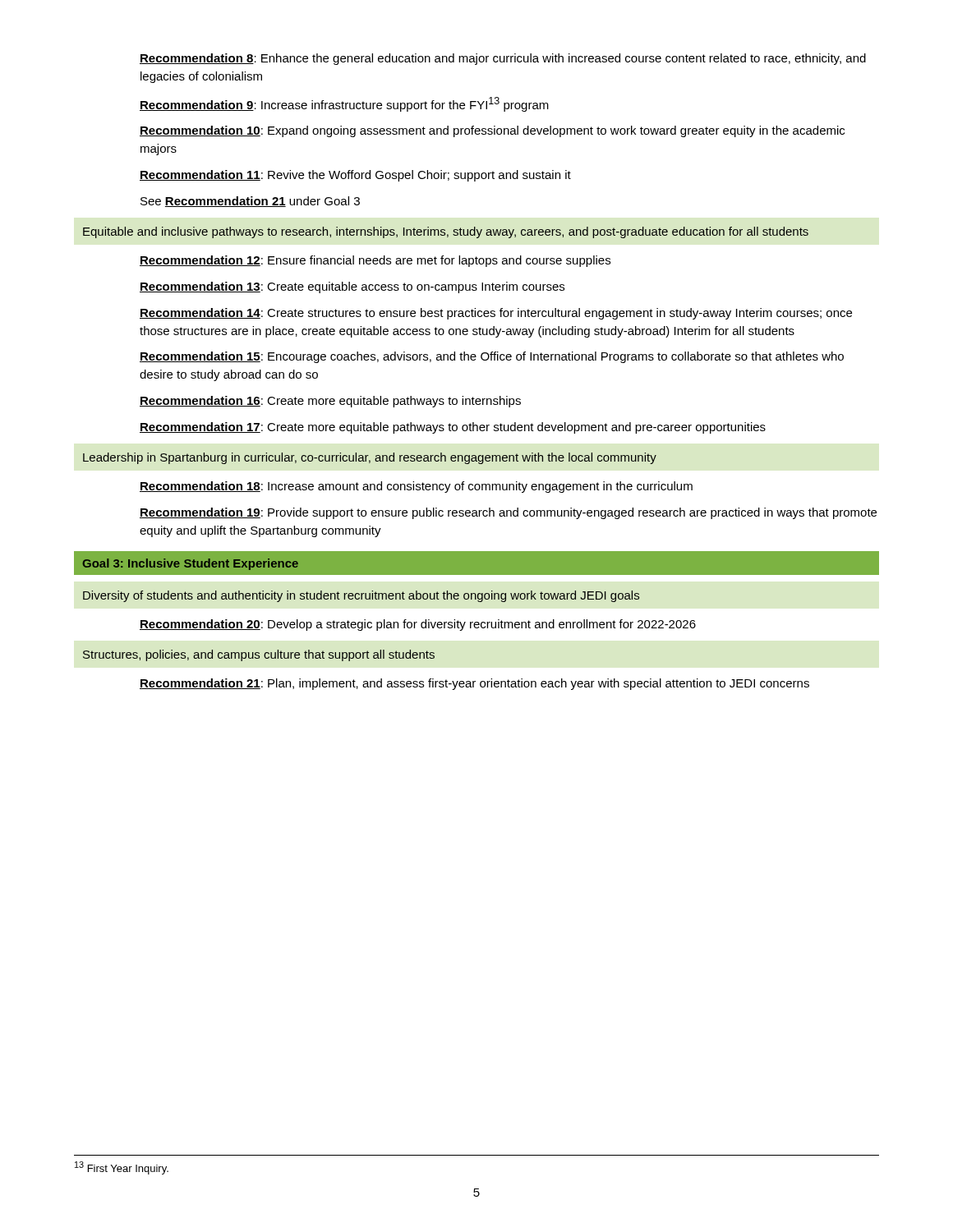Viewport: 953px width, 1232px height.
Task: Point to the block beginning "Recommendation 10: Expand"
Action: [x=492, y=139]
